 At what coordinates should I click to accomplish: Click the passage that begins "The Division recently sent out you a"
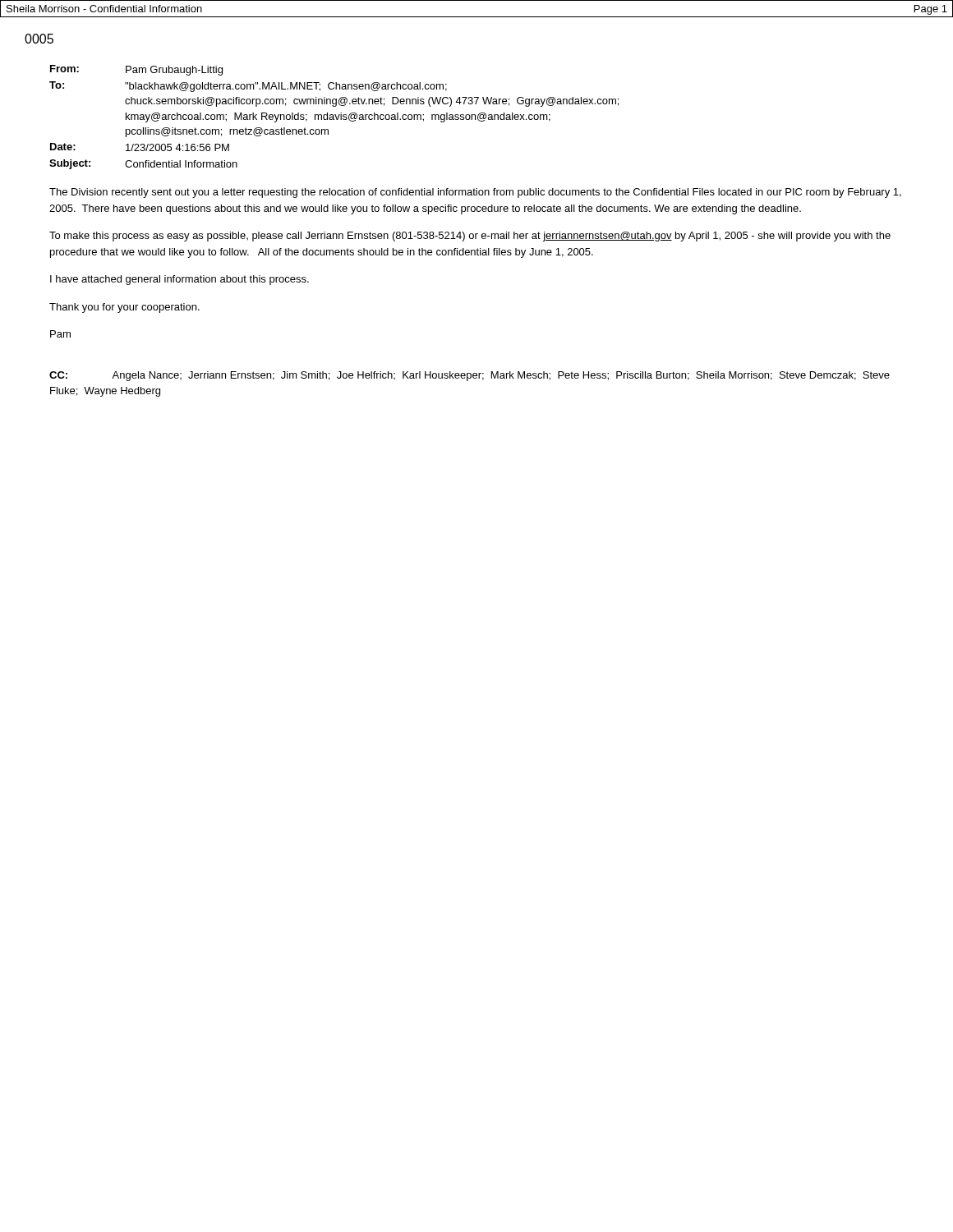pos(476,200)
